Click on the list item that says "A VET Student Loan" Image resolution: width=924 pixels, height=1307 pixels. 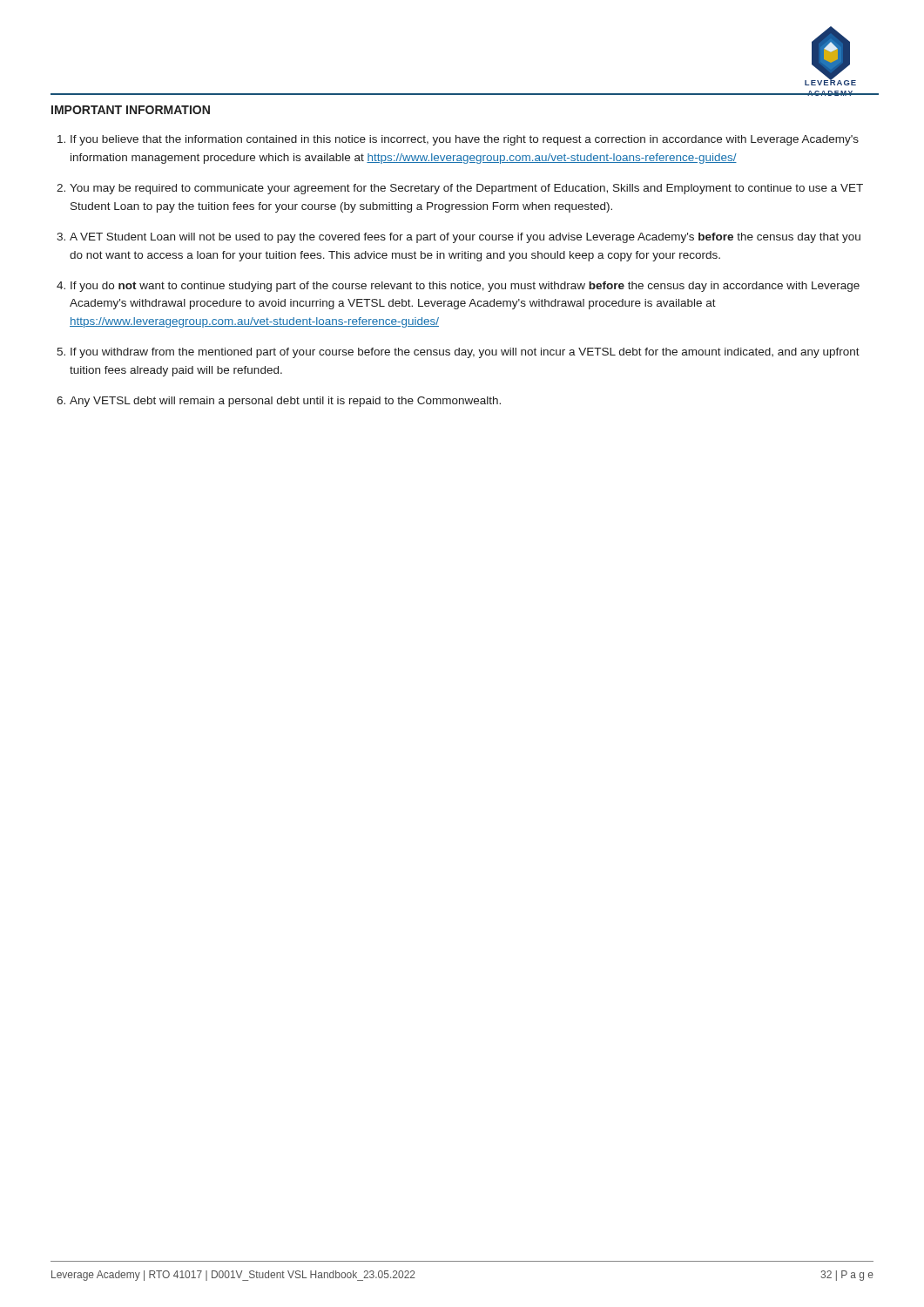(x=465, y=245)
